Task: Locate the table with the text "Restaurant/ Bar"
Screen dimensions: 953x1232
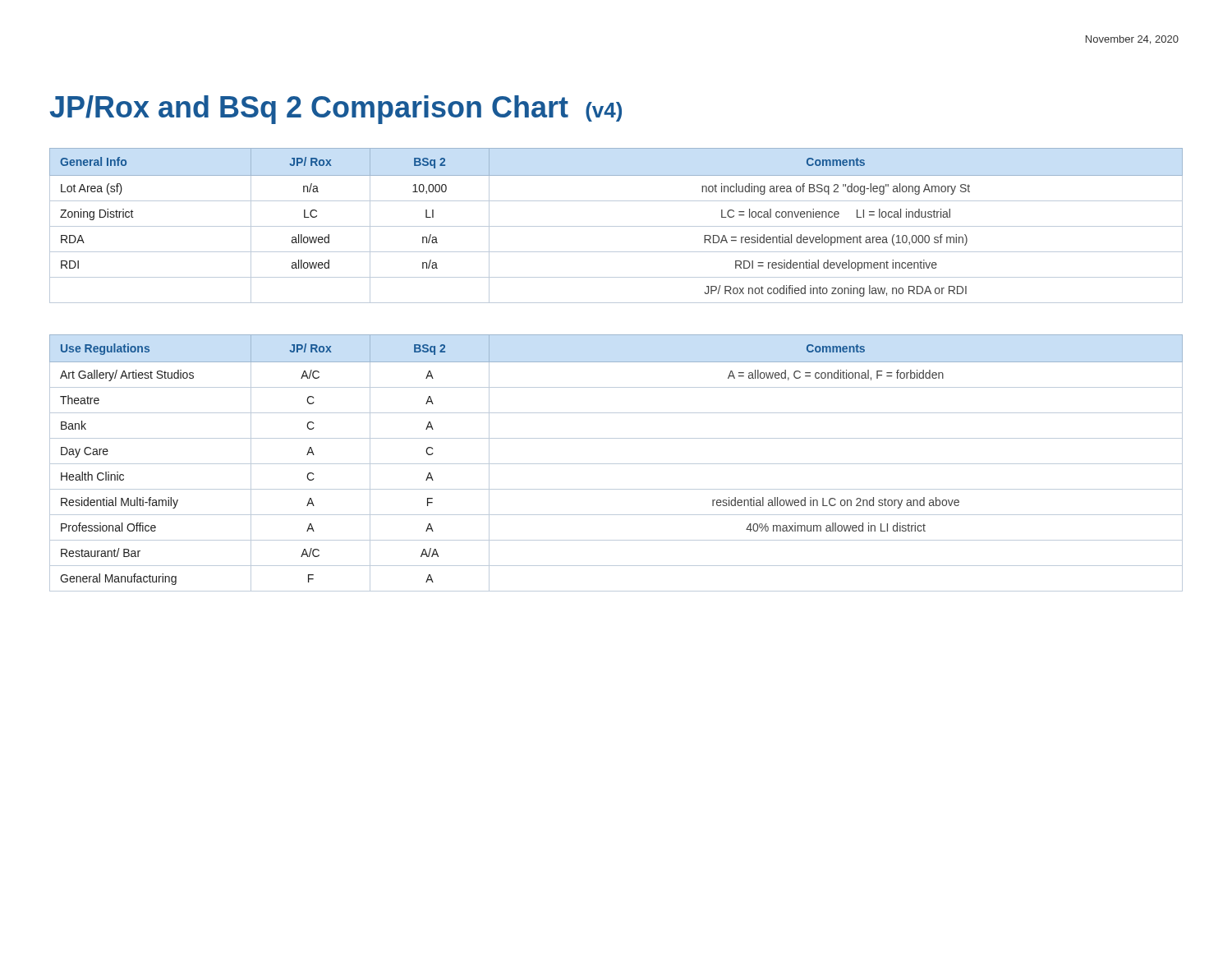Action: pos(616,463)
